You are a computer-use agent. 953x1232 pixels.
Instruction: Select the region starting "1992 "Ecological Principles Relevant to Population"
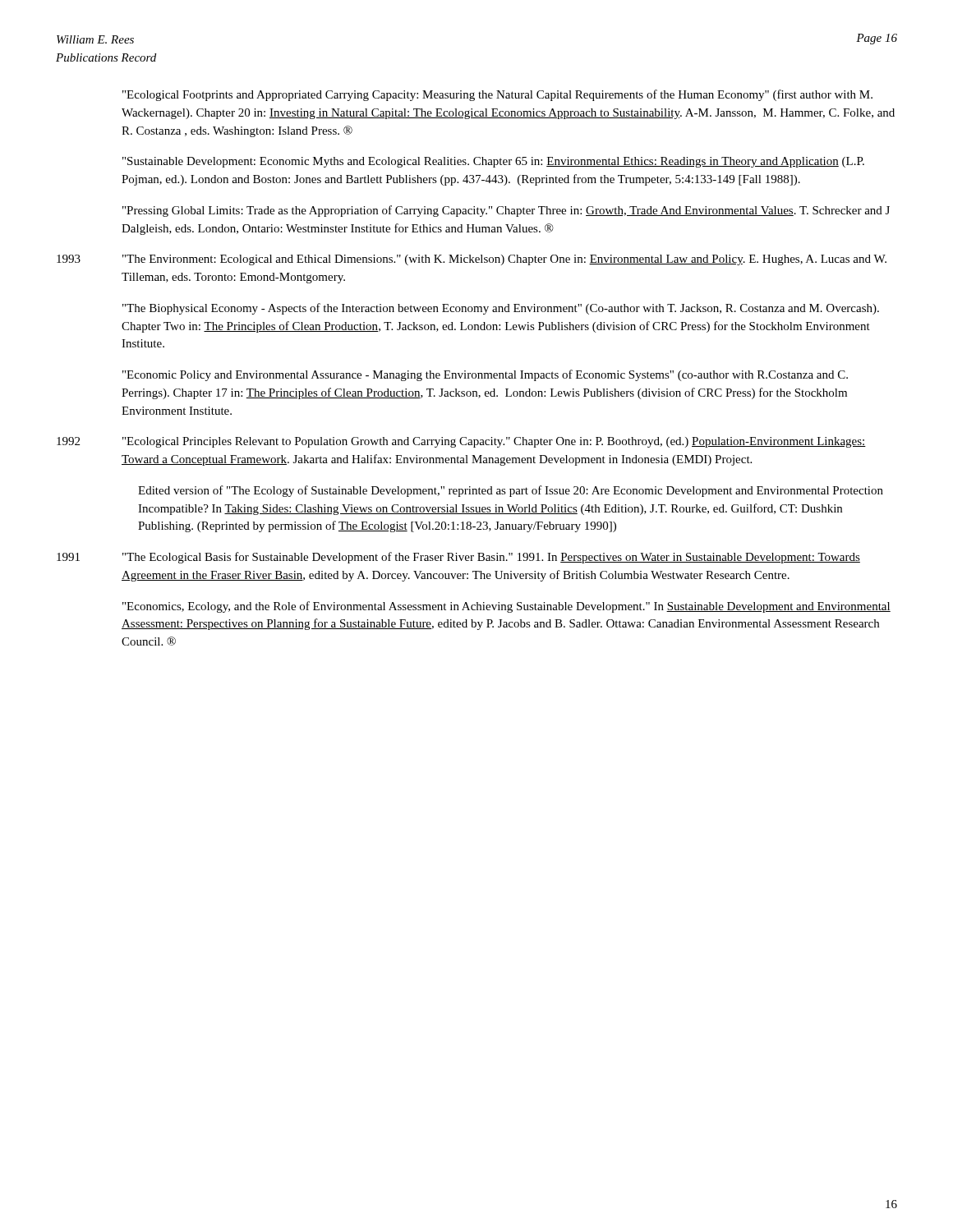(x=476, y=451)
